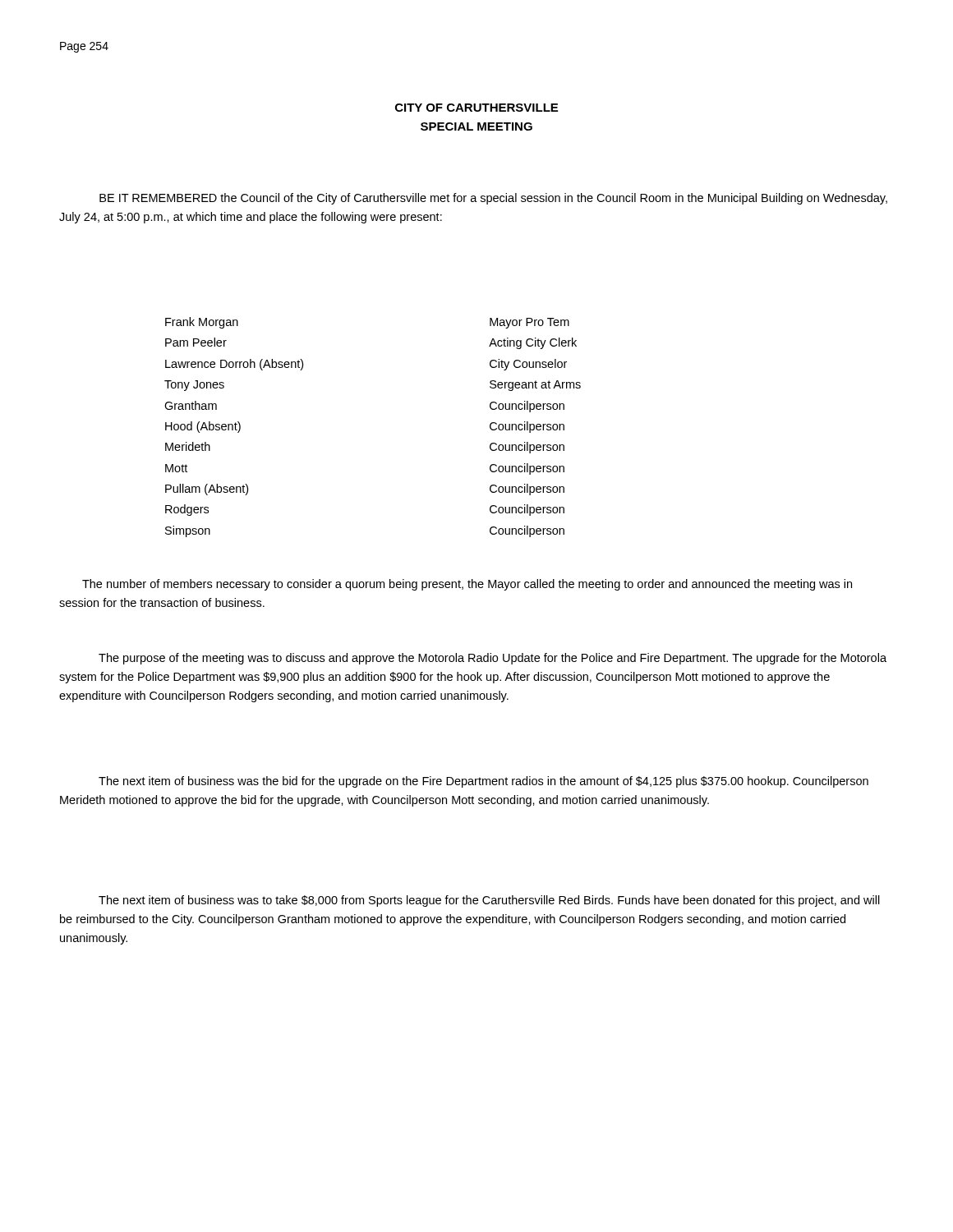This screenshot has height=1232, width=953.
Task: Select the list item containing "Frank Morgan Mayor Pro Tem Pam Peeler Acting"
Action: pos(203,323)
